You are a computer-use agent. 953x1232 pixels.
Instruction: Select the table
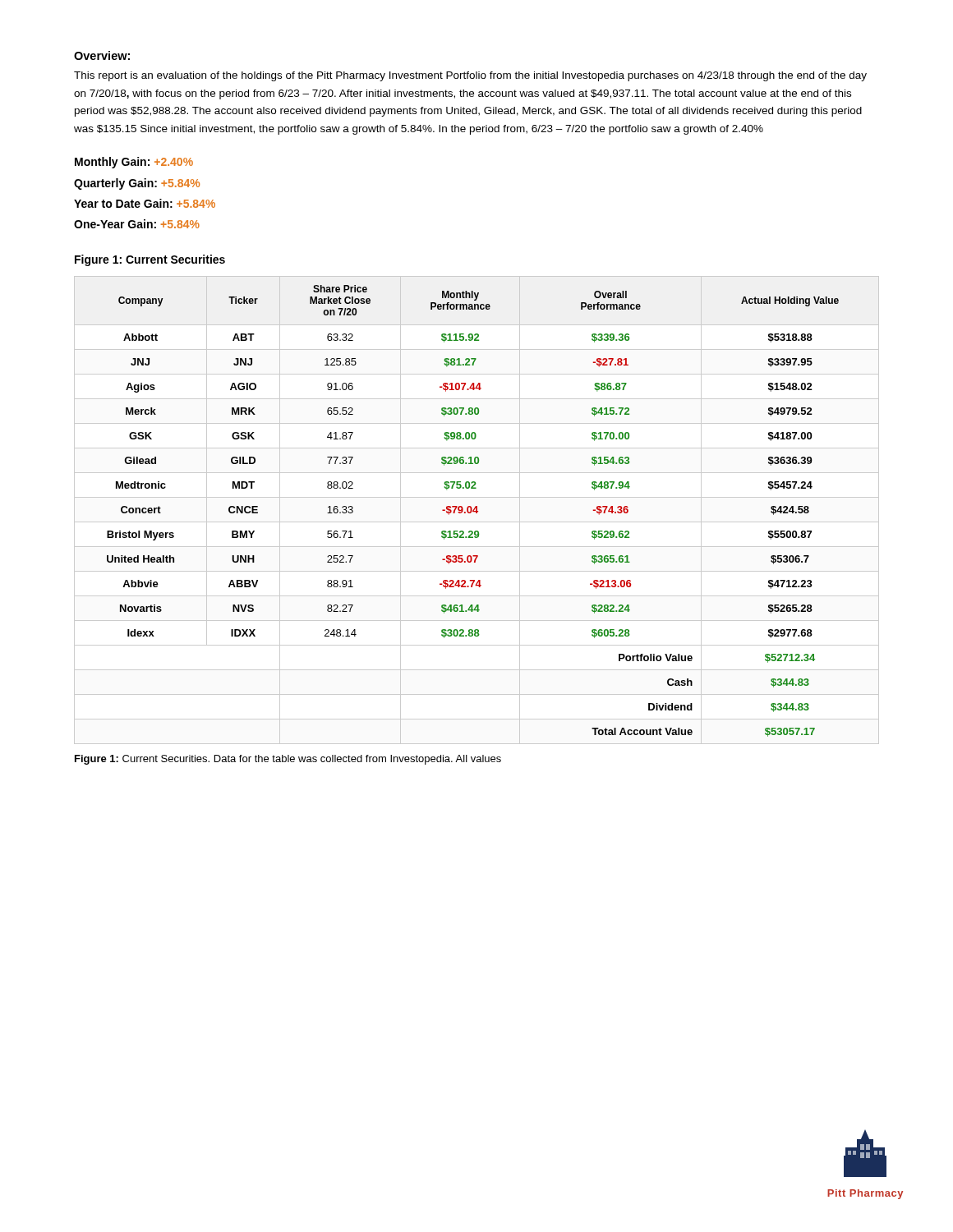[476, 510]
